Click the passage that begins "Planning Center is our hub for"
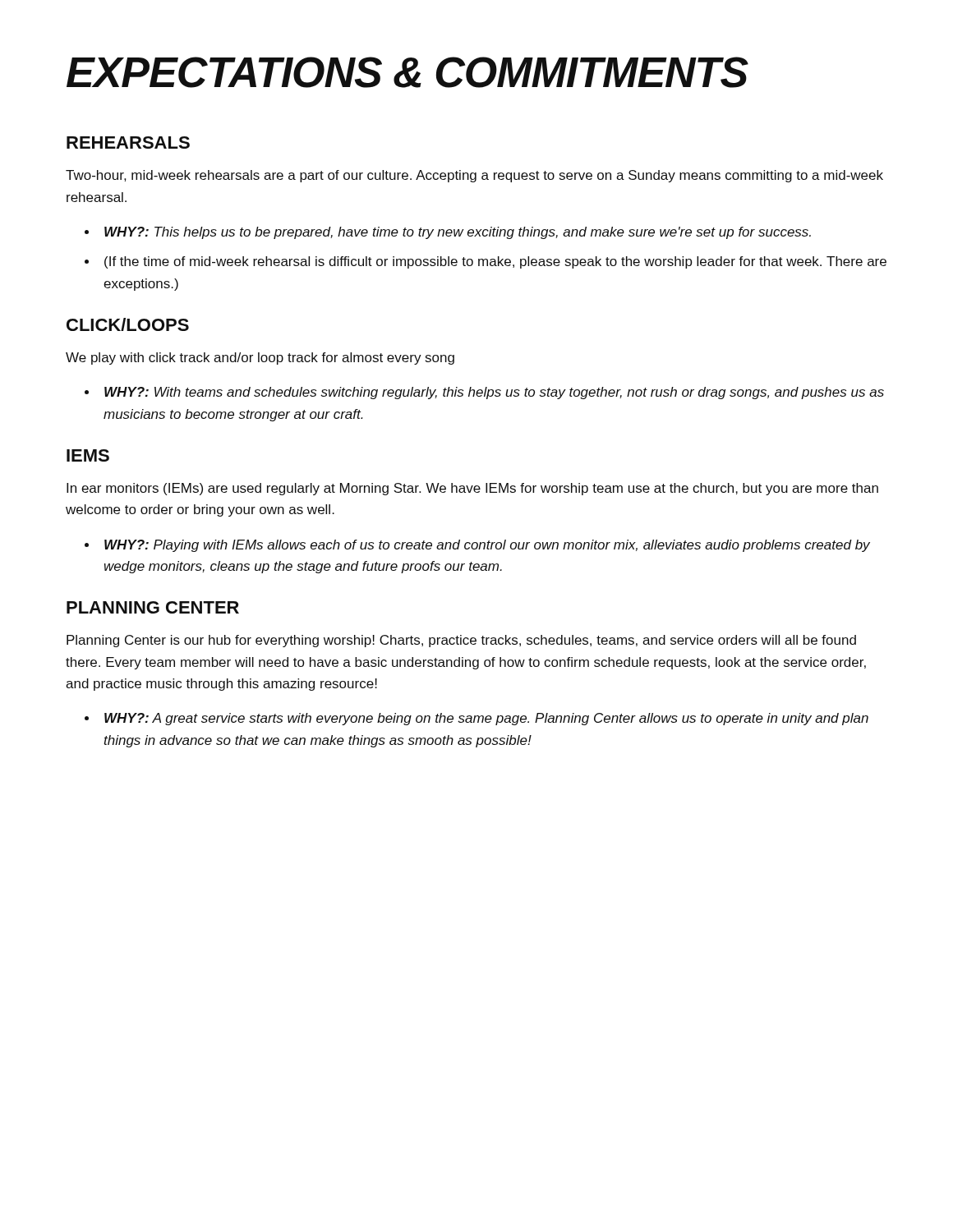The width and height of the screenshot is (953, 1232). [x=466, y=662]
